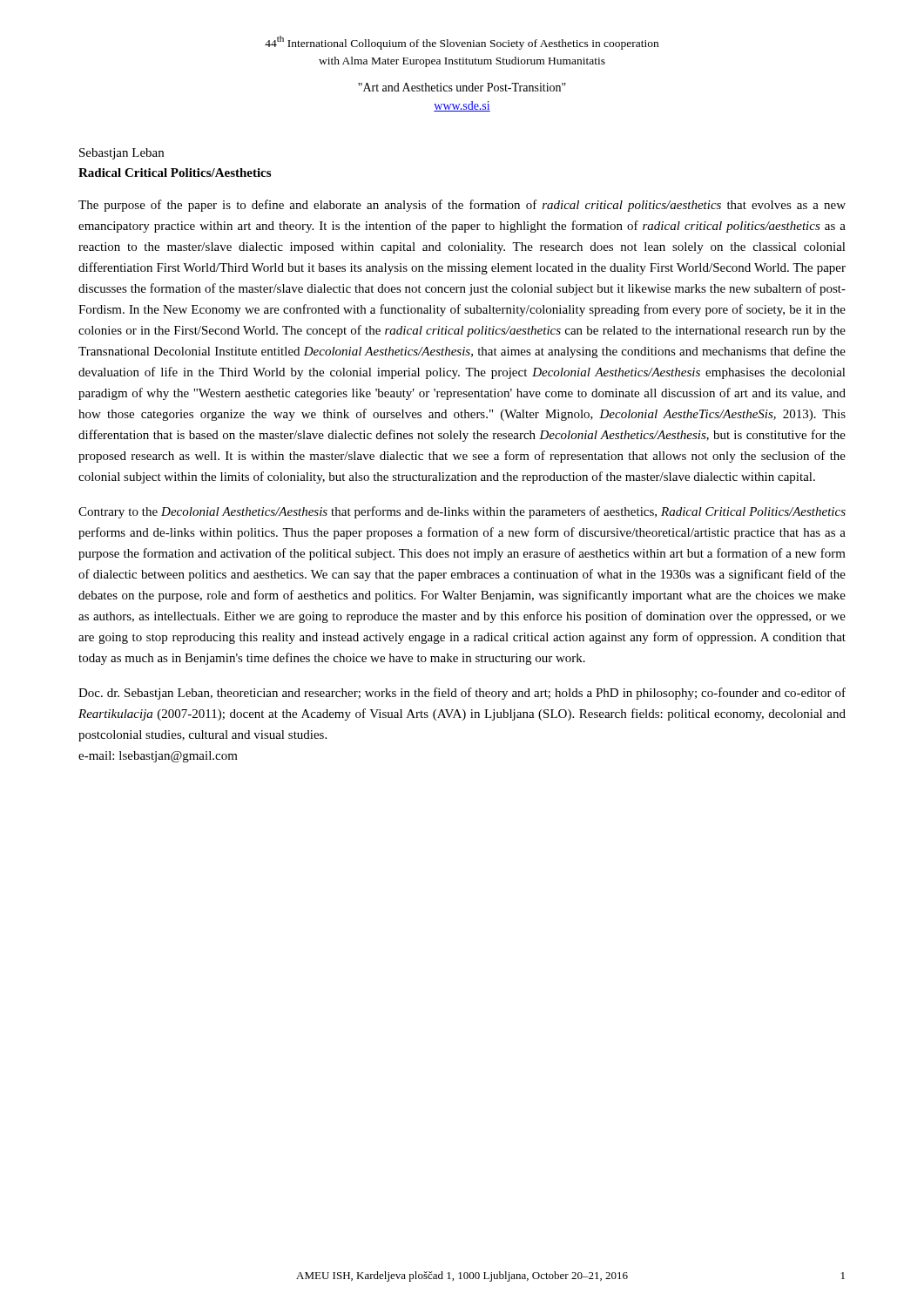Locate the text block starting "Contrary to the Decolonial Aesthetics/Aesthesis"
Image resolution: width=924 pixels, height=1307 pixels.
tap(462, 585)
